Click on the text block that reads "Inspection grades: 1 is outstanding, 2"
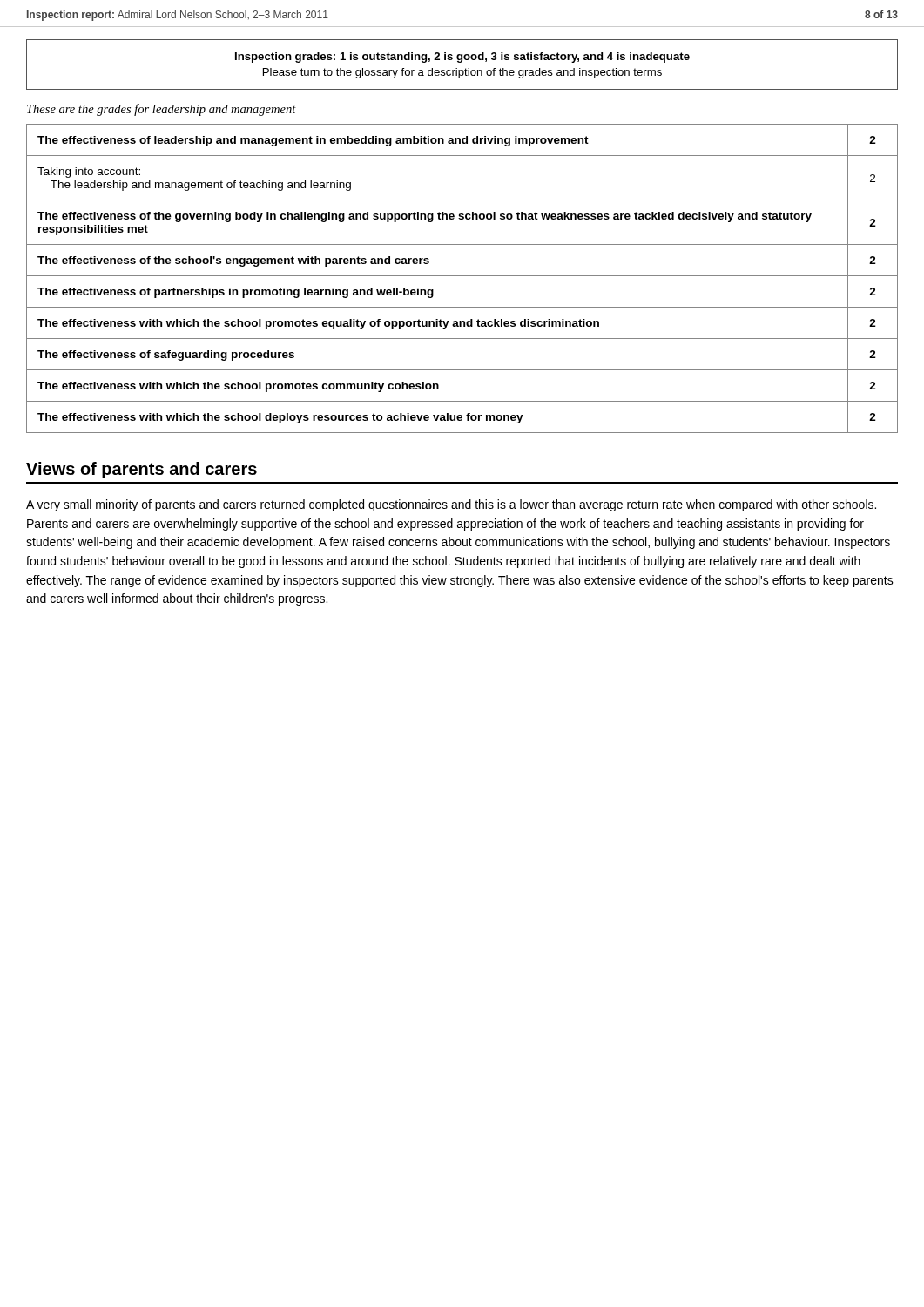Screen dimensions: 1307x924 [462, 64]
